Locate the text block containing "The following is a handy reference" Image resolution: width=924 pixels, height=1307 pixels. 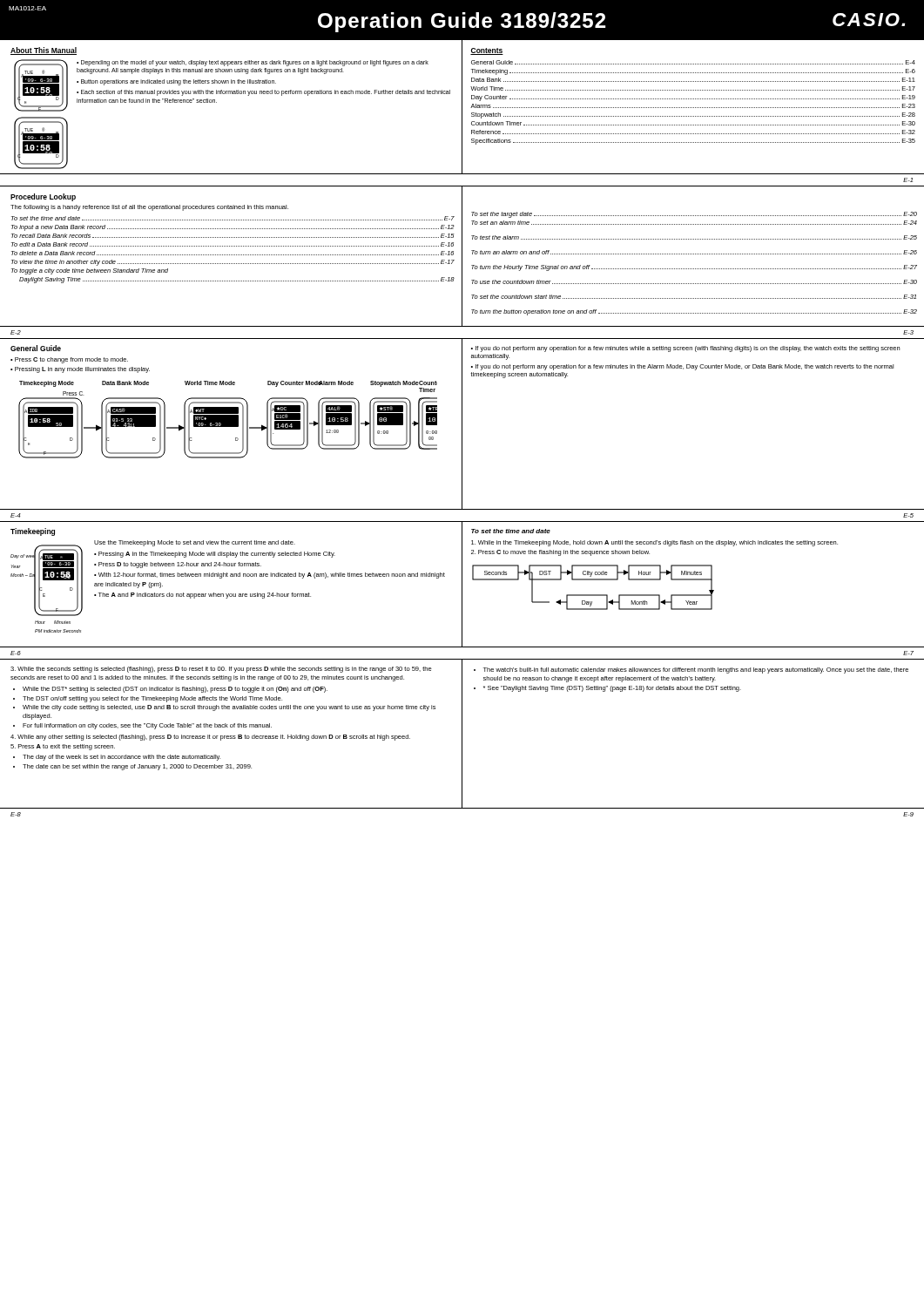tap(150, 207)
